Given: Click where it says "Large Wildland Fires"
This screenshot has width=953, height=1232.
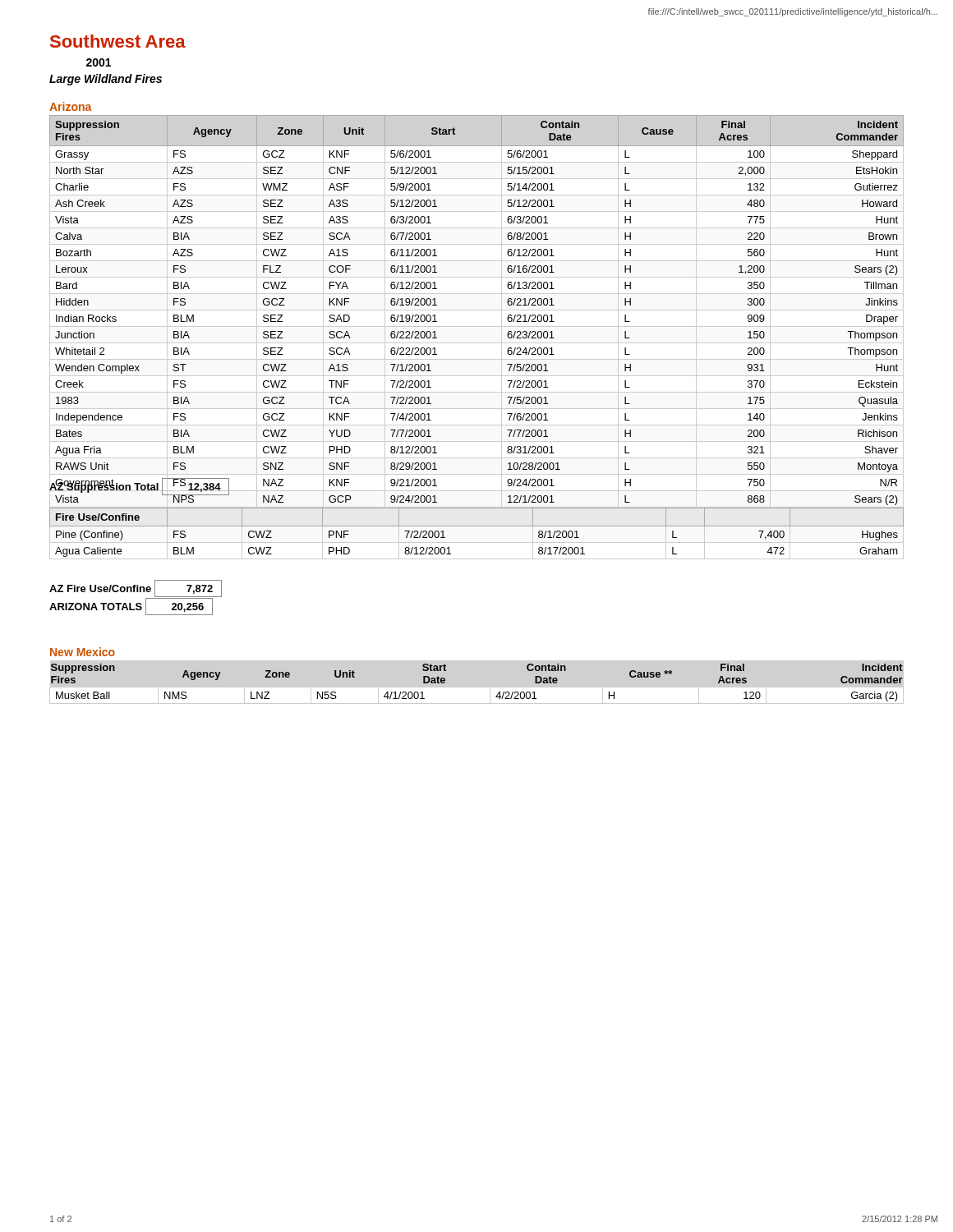Looking at the screenshot, I should pos(106,79).
